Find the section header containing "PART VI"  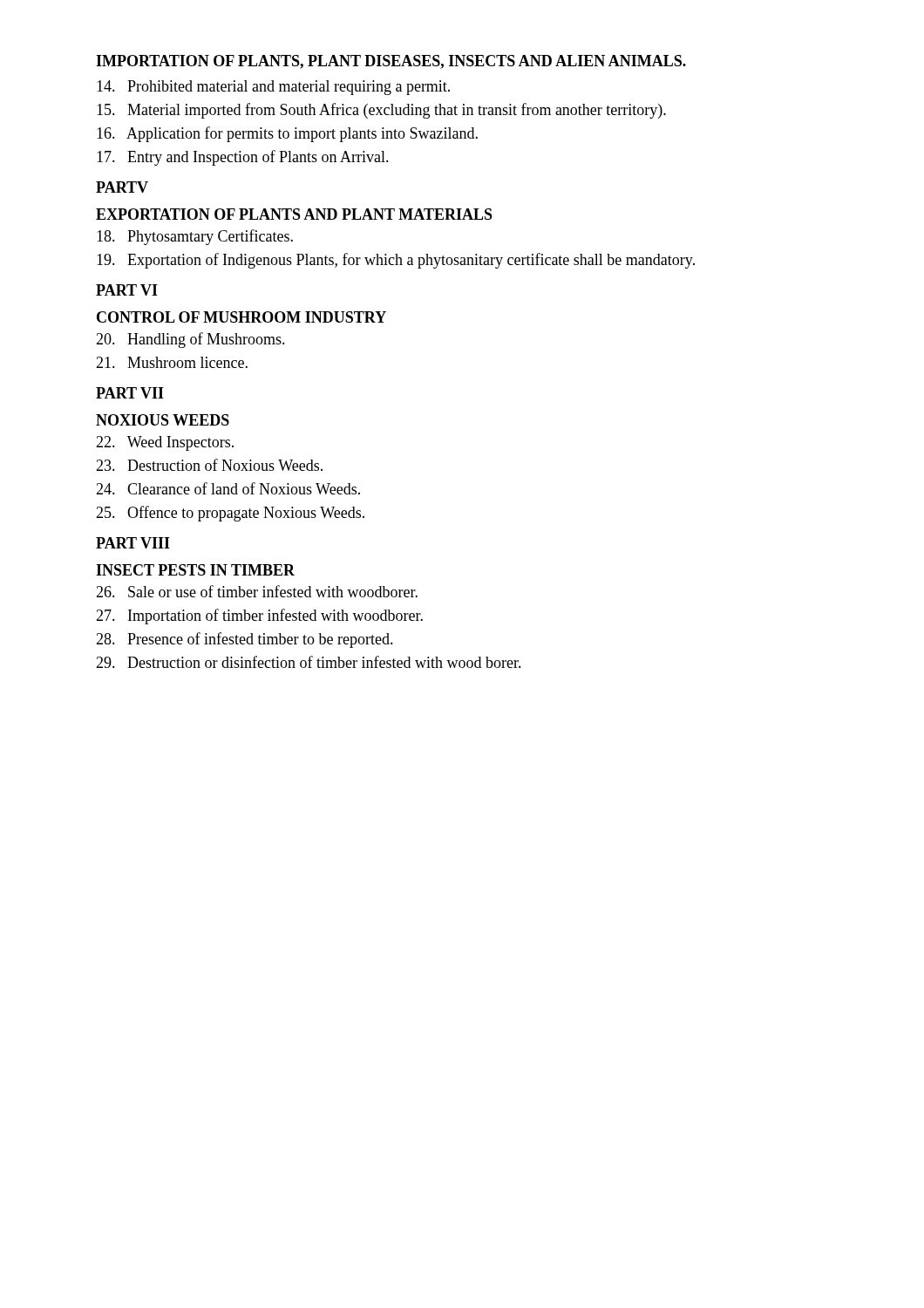127,290
